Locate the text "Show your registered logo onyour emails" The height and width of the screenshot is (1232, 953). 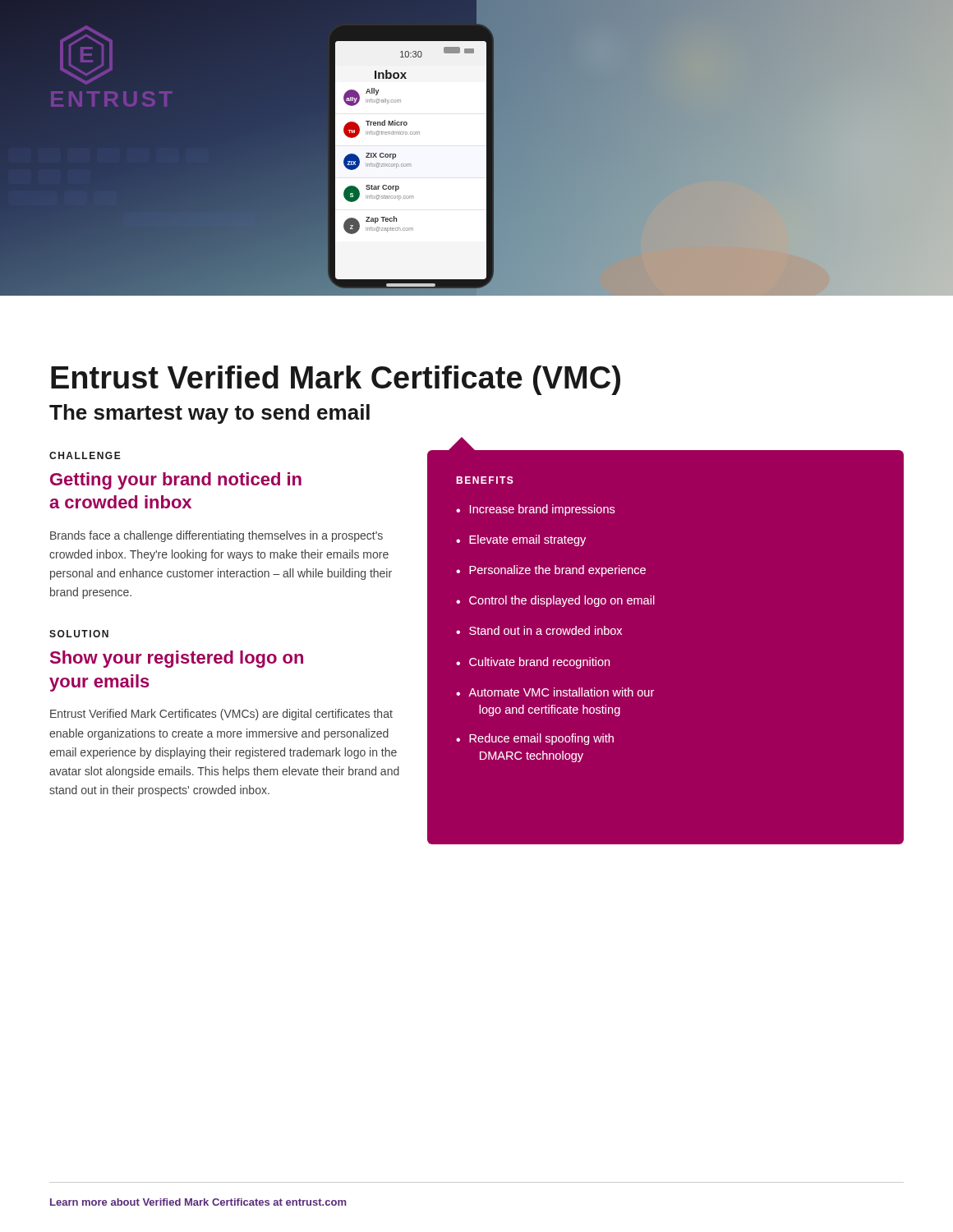pos(177,669)
